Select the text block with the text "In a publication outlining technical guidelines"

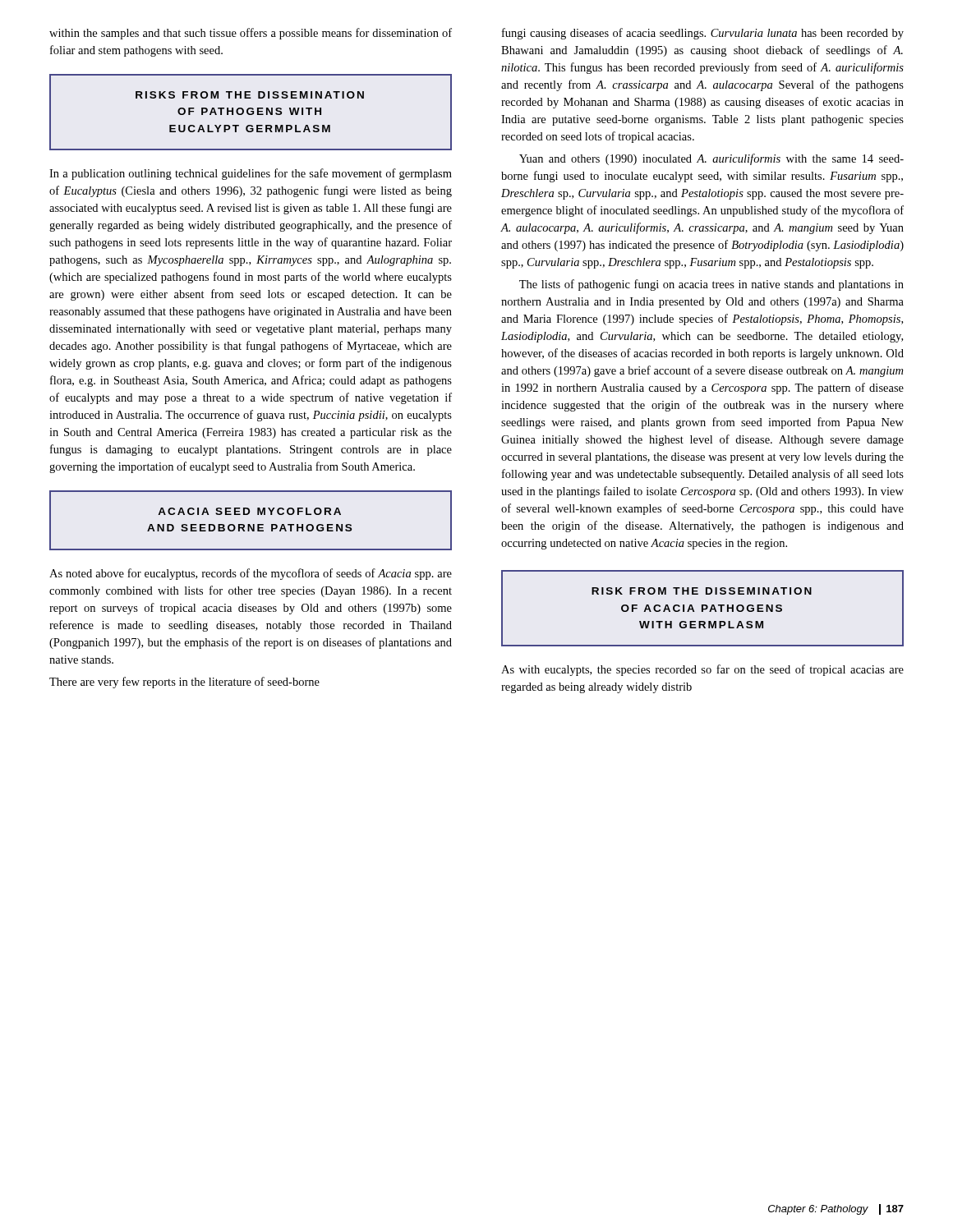tap(251, 320)
